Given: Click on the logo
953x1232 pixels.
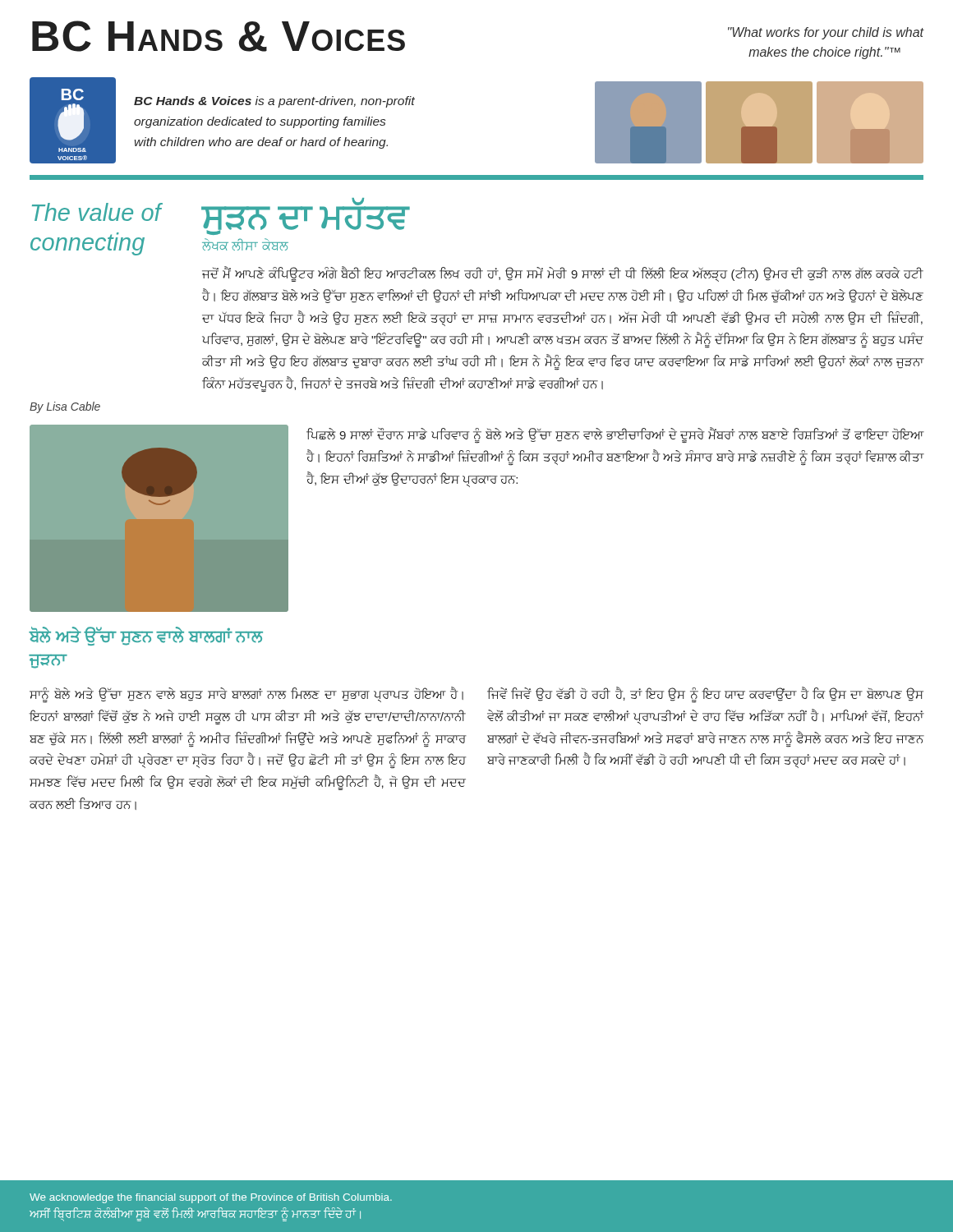Looking at the screenshot, I should pyautogui.click(x=73, y=122).
